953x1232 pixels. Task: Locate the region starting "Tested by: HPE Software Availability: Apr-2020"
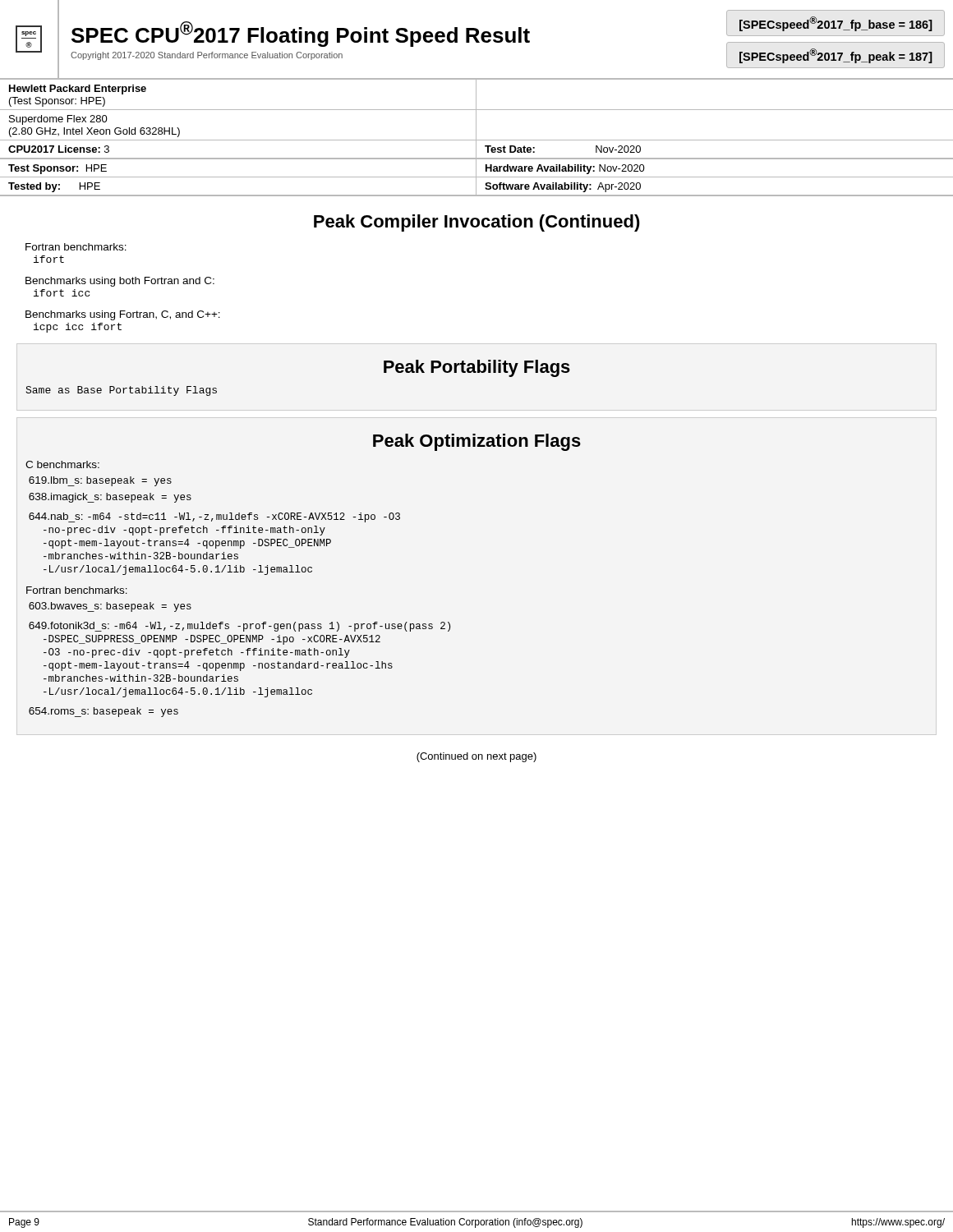click(x=476, y=186)
